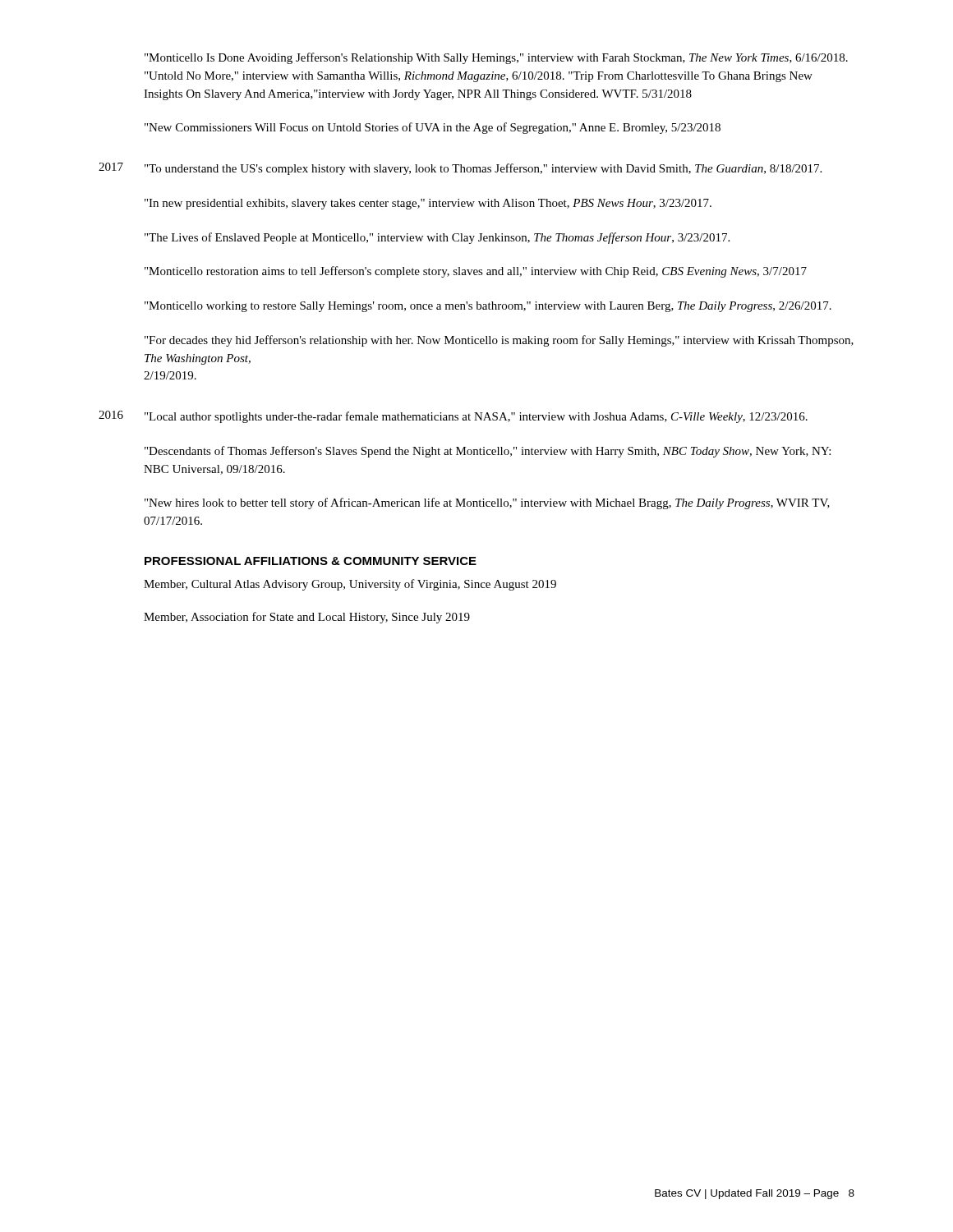The image size is (953, 1232).
Task: Click on the list item with the text ""Monticello working to"
Action: tap(488, 306)
